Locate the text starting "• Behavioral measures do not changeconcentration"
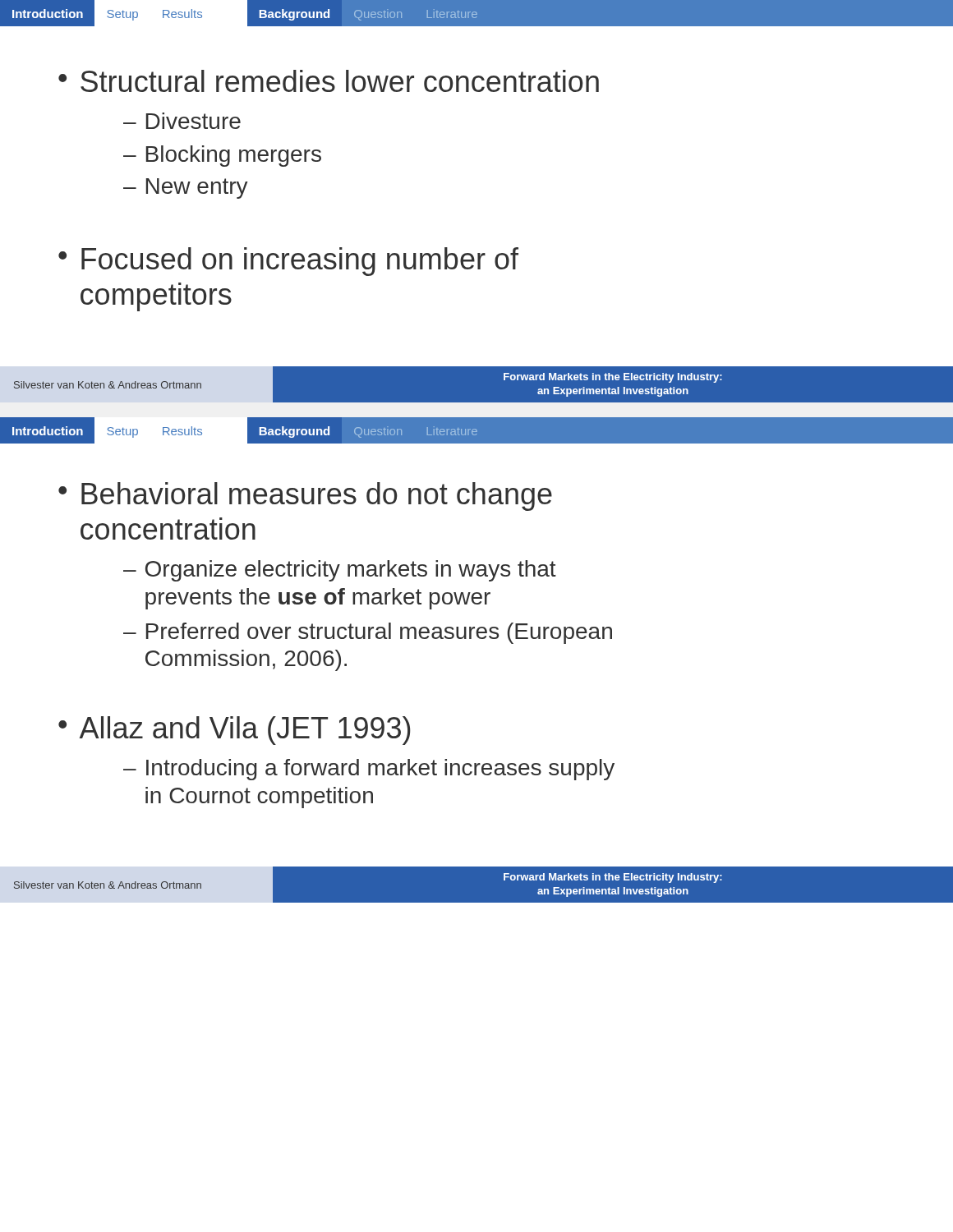953x1232 pixels. 305,512
